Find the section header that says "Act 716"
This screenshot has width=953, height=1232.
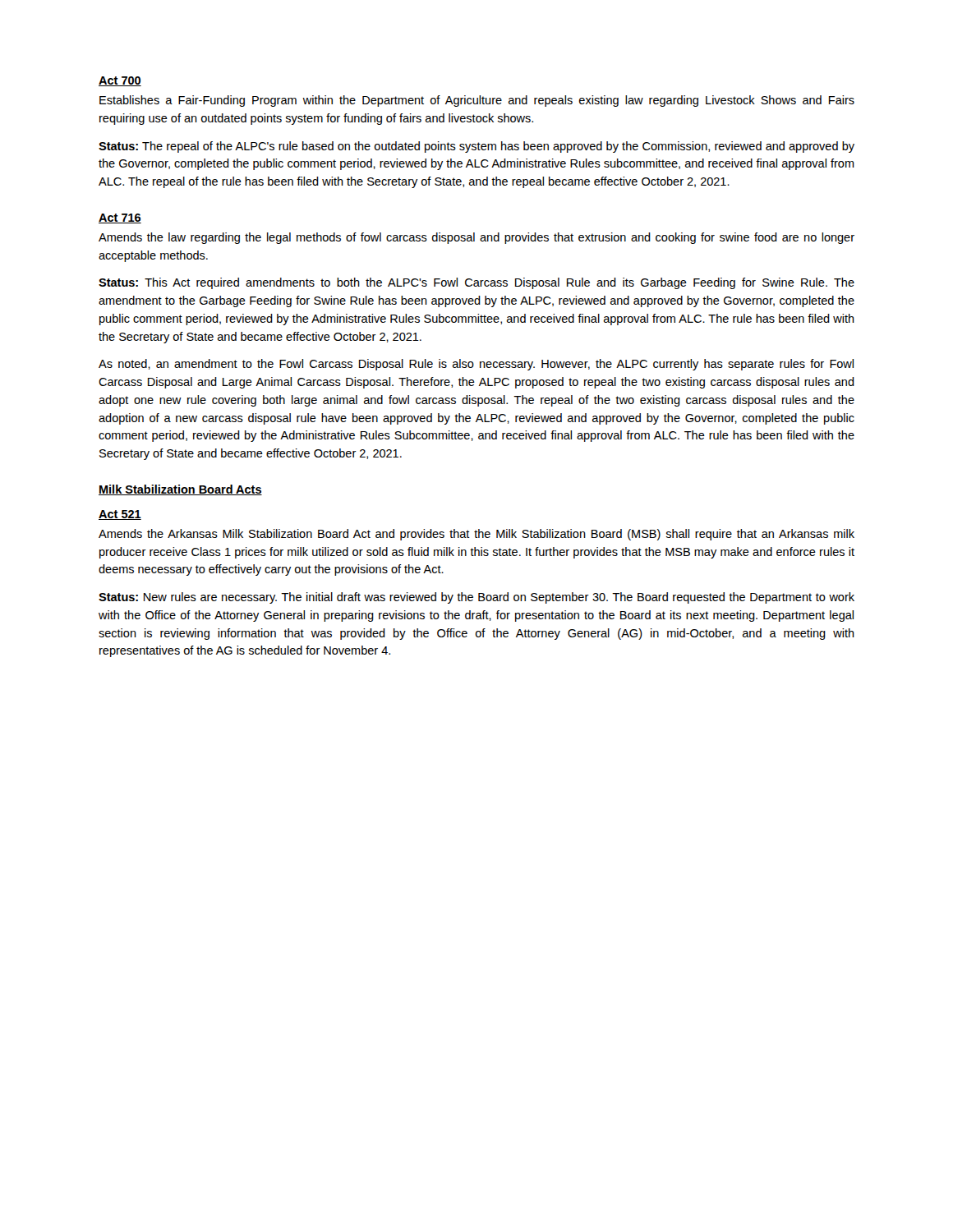tap(120, 217)
